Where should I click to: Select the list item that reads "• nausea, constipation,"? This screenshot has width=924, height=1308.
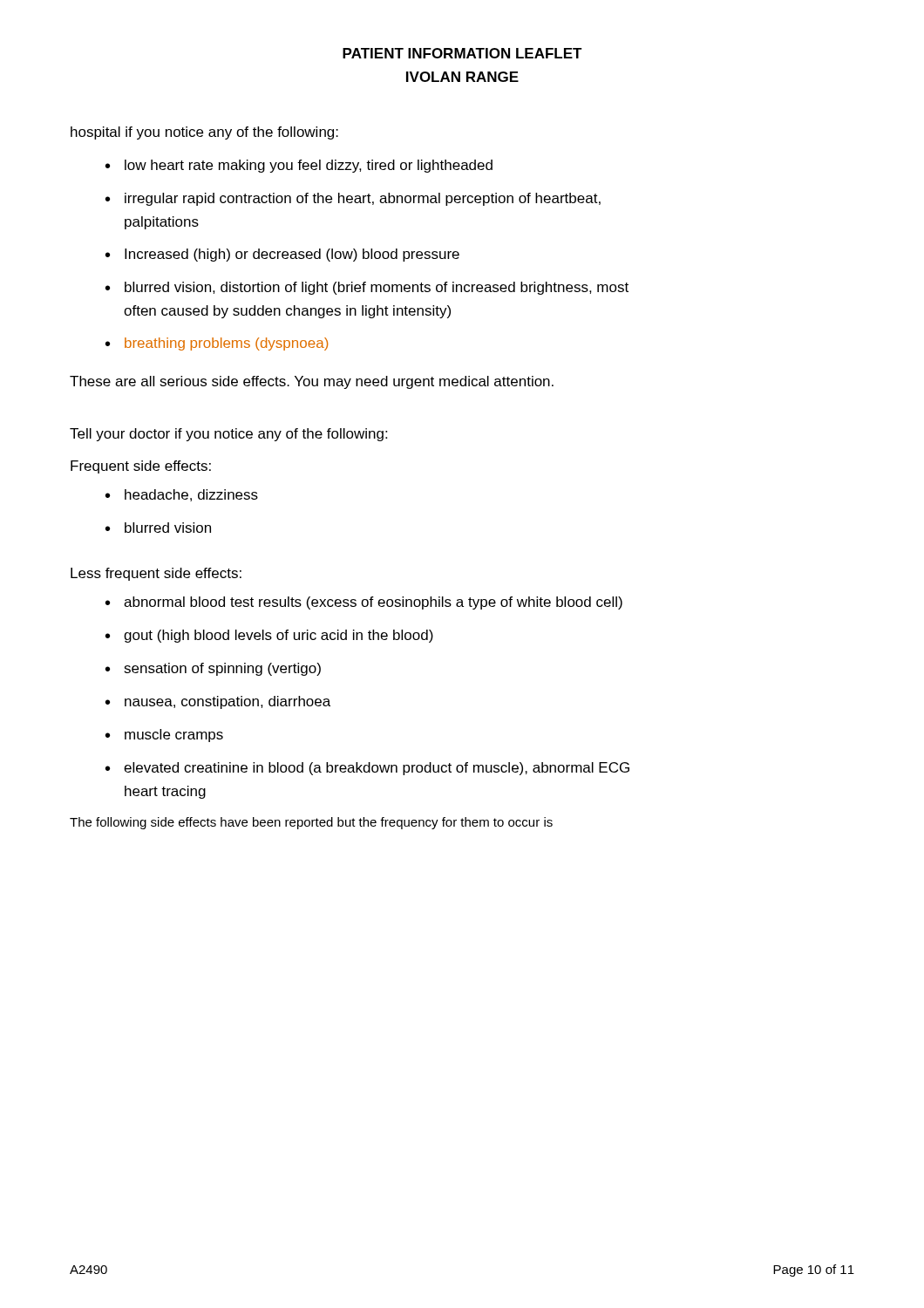(218, 702)
